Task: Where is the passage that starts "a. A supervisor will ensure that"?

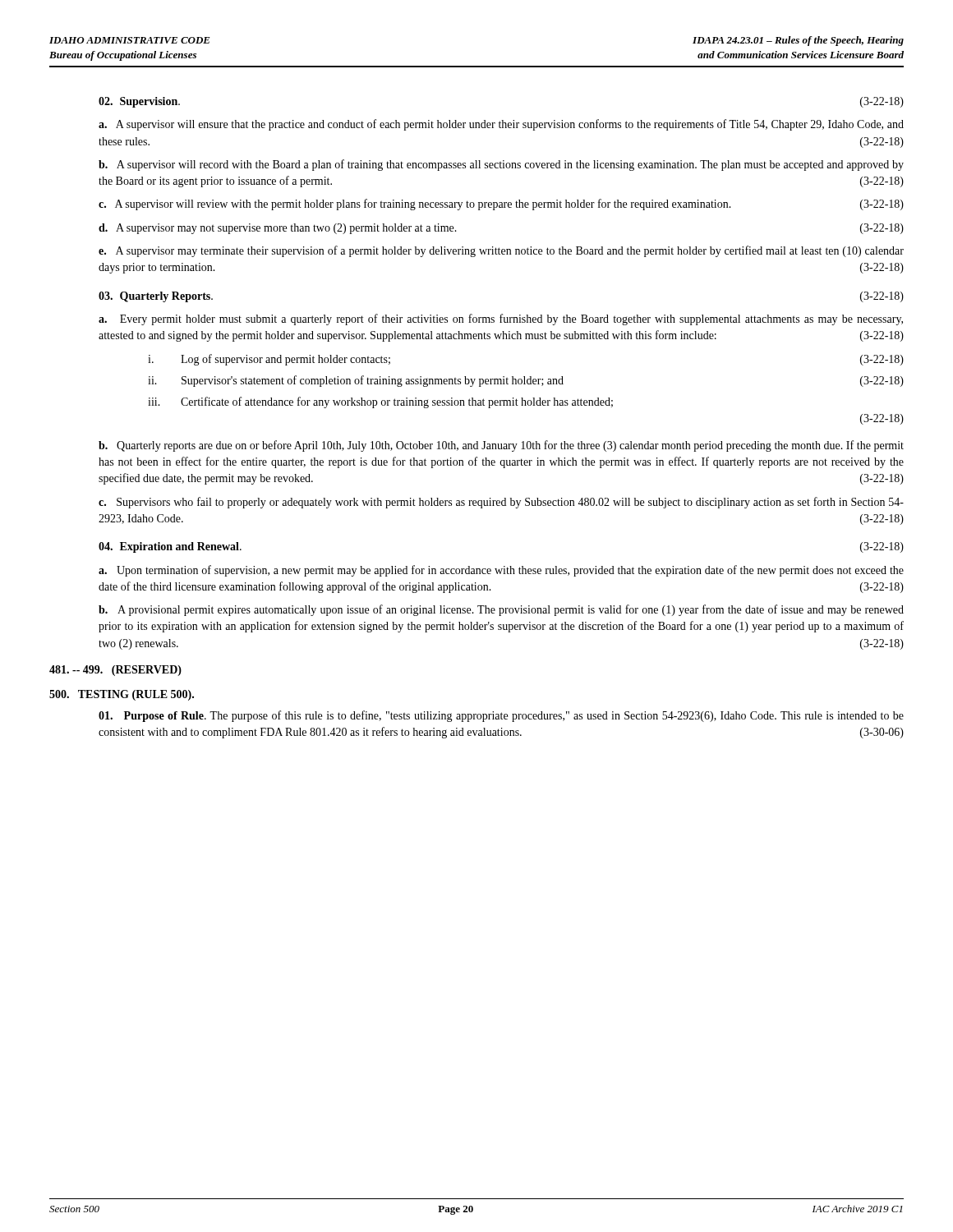Action: 501,134
